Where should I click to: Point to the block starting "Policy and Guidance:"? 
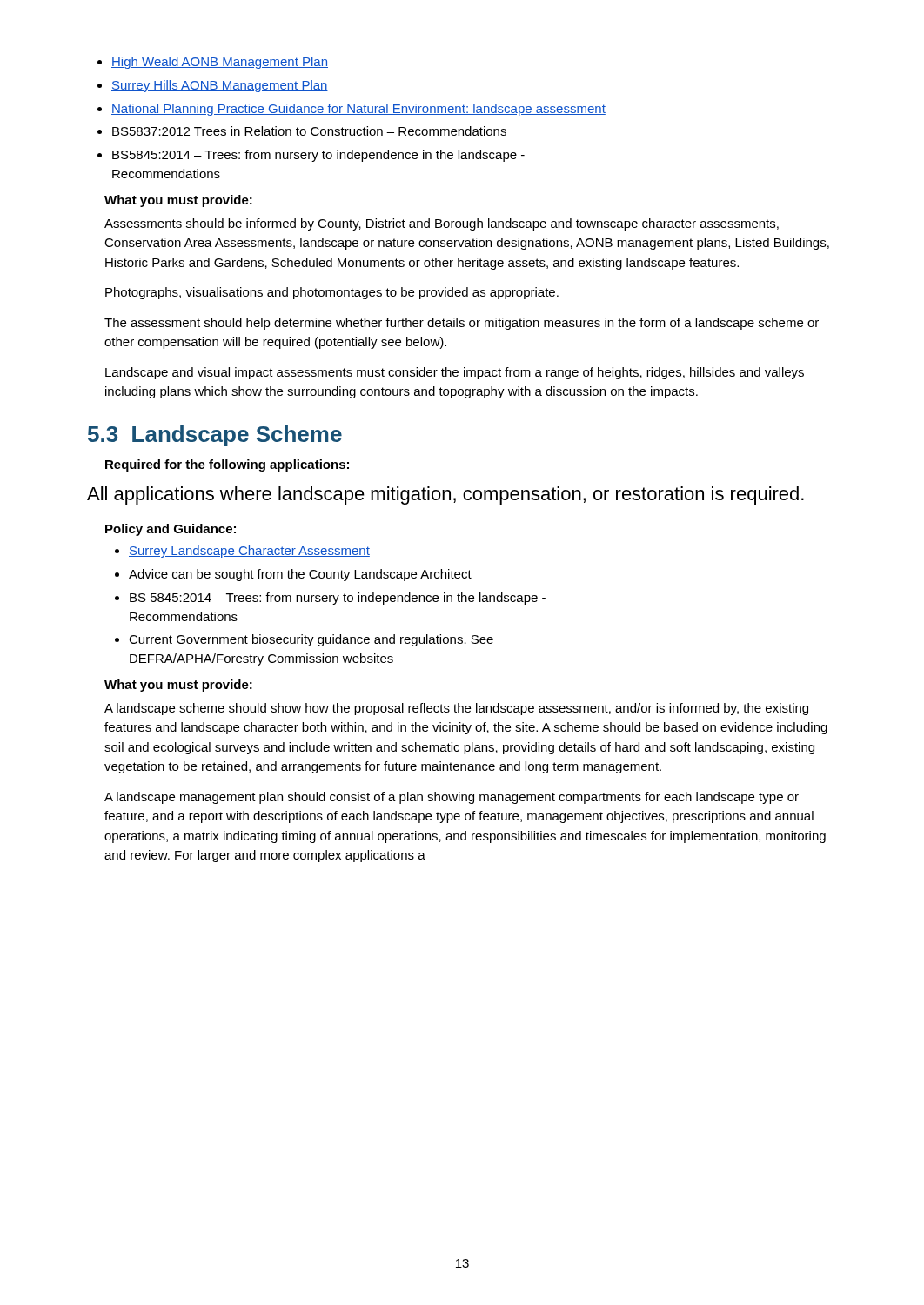pos(171,529)
